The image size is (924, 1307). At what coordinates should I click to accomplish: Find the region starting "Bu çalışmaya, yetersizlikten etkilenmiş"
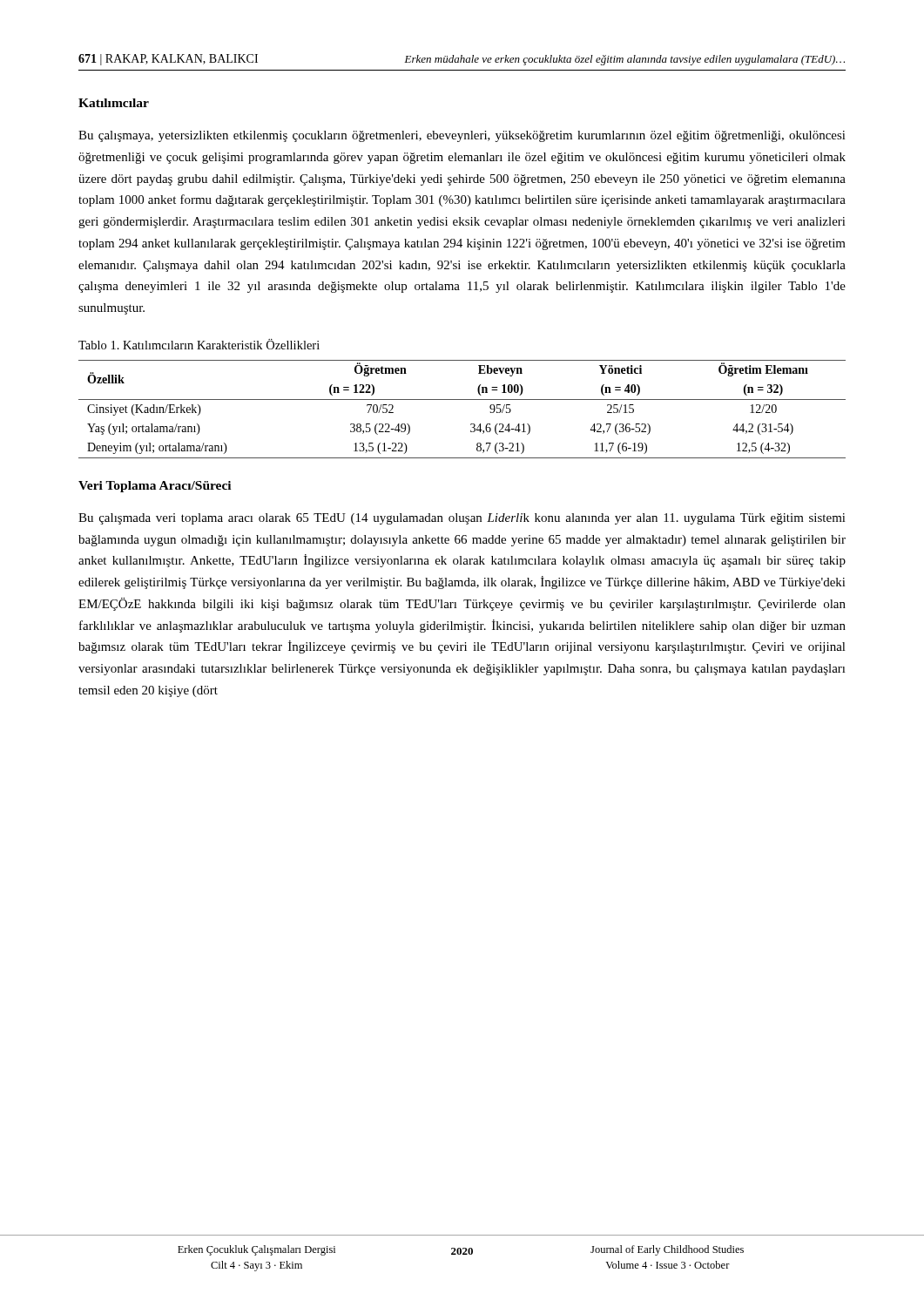point(462,221)
